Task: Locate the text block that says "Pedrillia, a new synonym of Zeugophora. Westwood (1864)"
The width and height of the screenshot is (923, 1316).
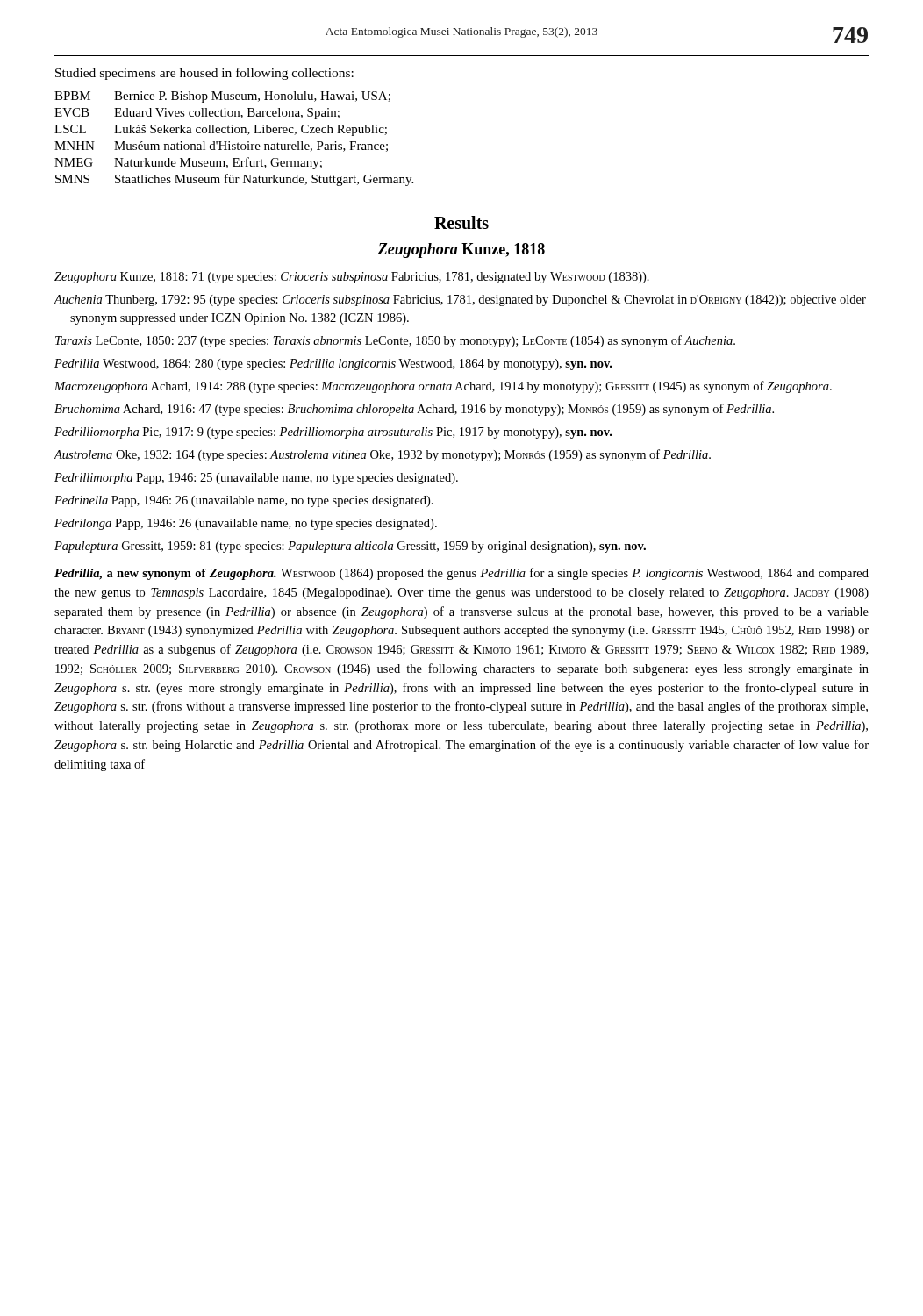Action: coord(462,669)
